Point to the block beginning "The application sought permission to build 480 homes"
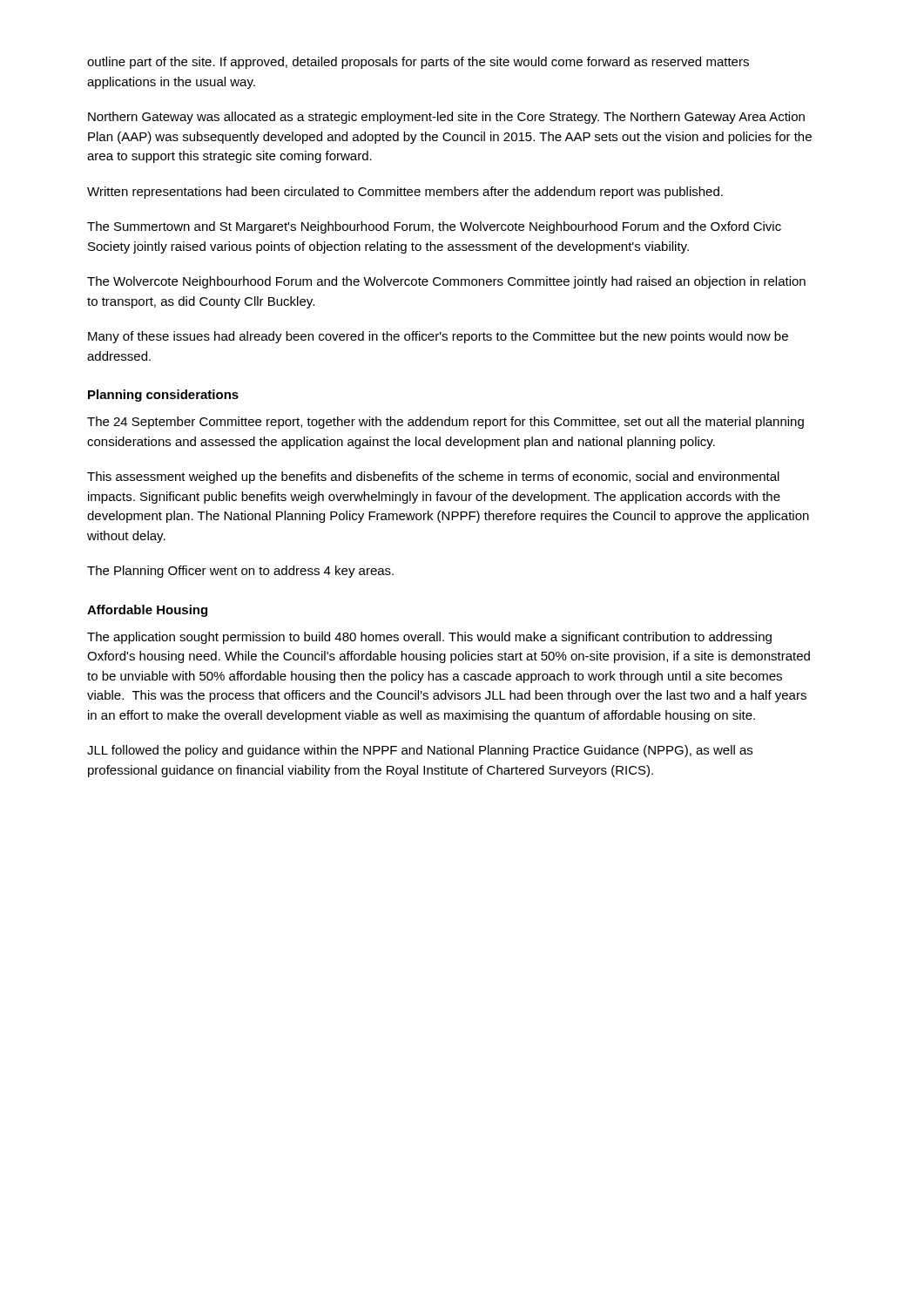Image resolution: width=924 pixels, height=1307 pixels. 449,675
